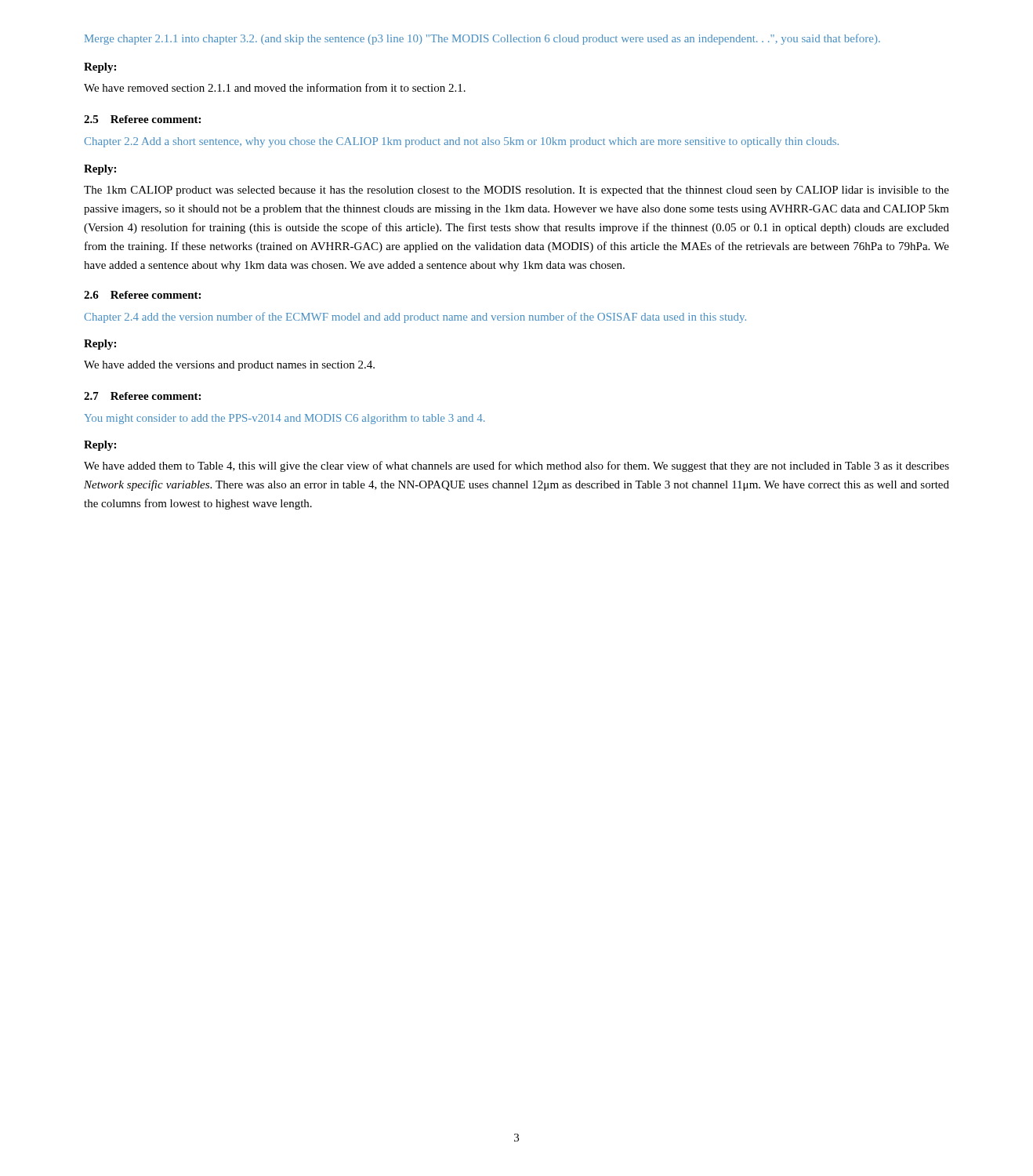Locate the block of text that opens with "We have added them to Table 4,"
This screenshot has height=1176, width=1033.
[516, 485]
